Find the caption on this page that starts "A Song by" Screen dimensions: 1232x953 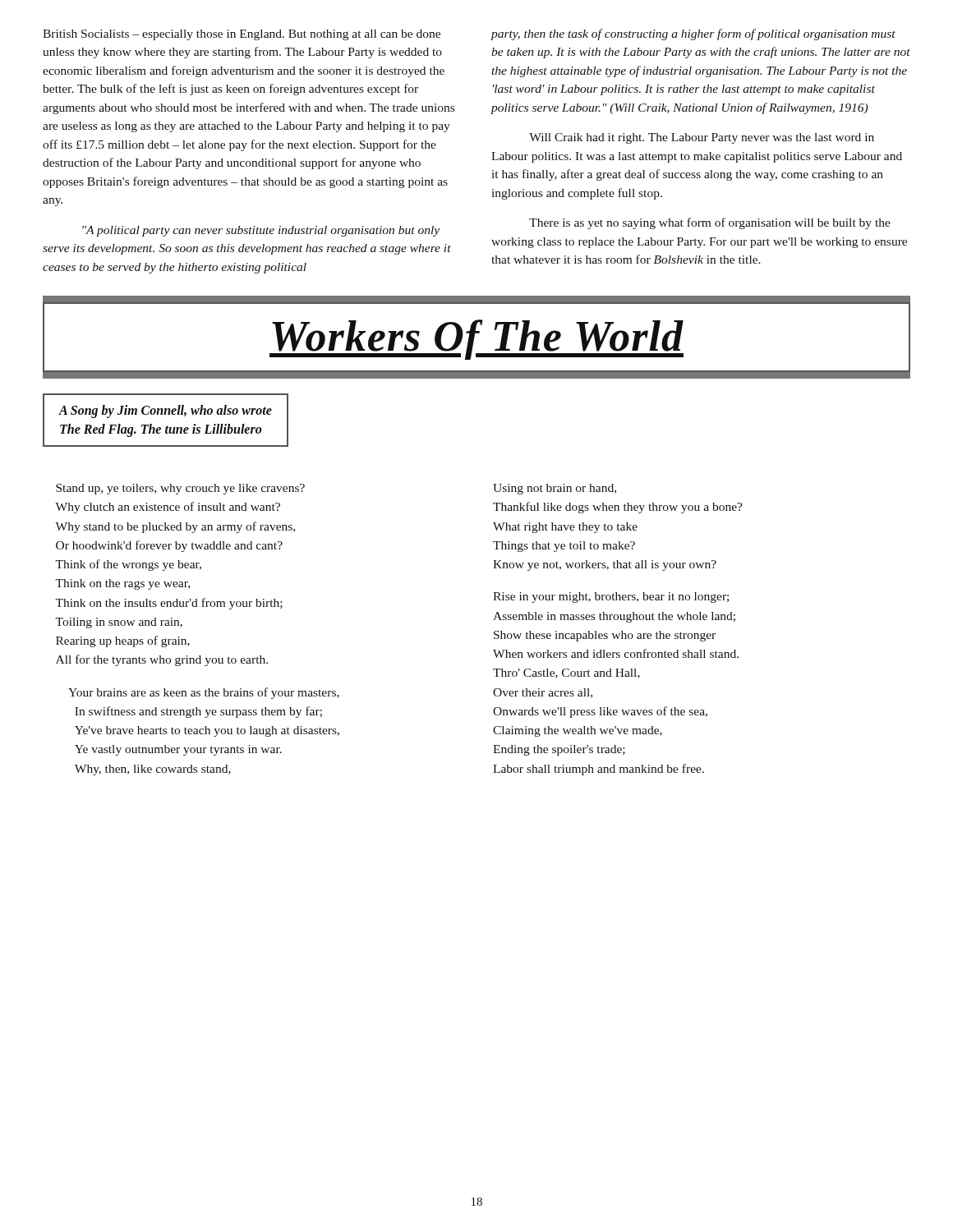click(165, 420)
